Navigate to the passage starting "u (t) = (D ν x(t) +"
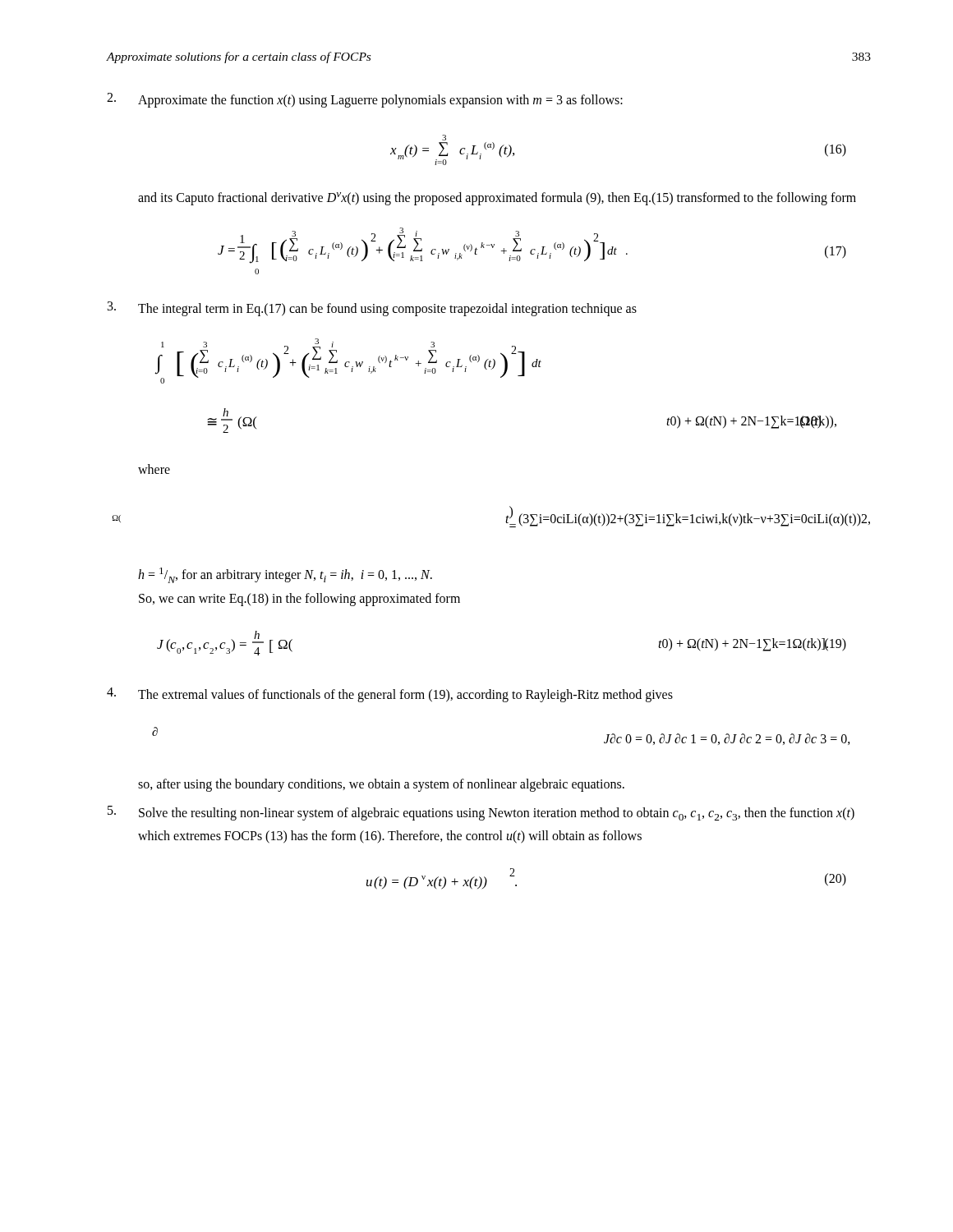 437,878
